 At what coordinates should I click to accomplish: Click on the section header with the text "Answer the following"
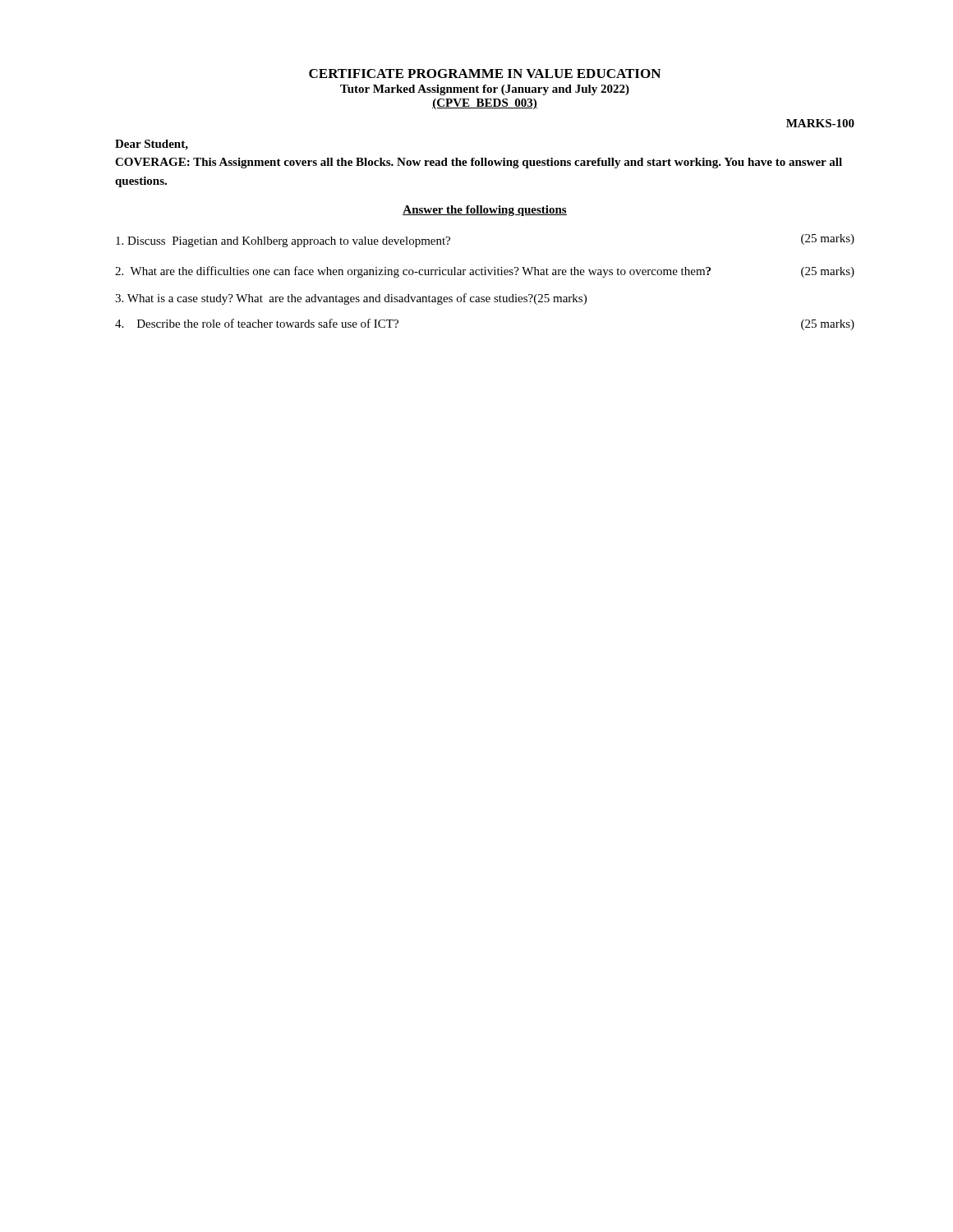pyautogui.click(x=485, y=209)
